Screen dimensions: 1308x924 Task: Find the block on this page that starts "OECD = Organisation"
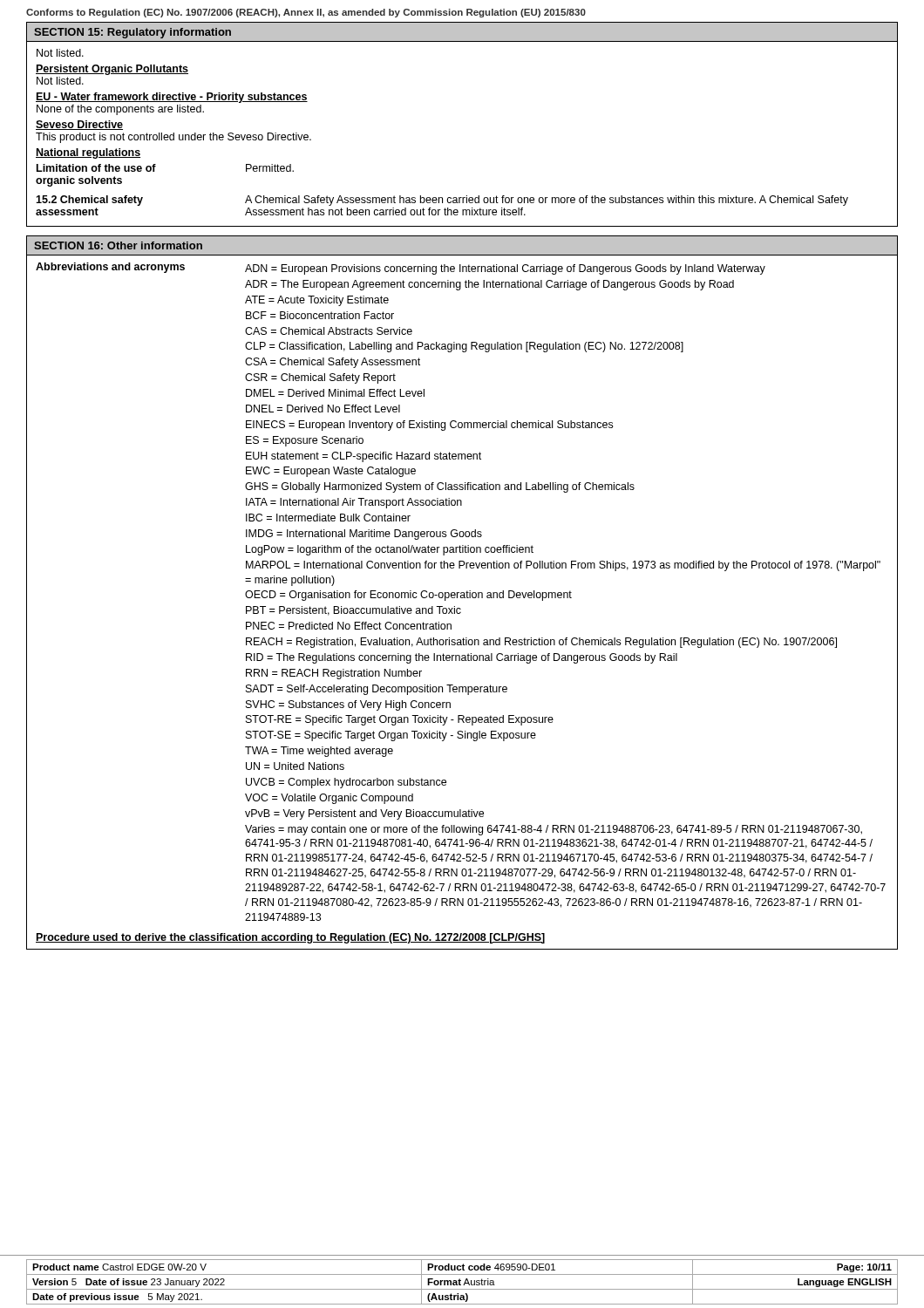[408, 595]
